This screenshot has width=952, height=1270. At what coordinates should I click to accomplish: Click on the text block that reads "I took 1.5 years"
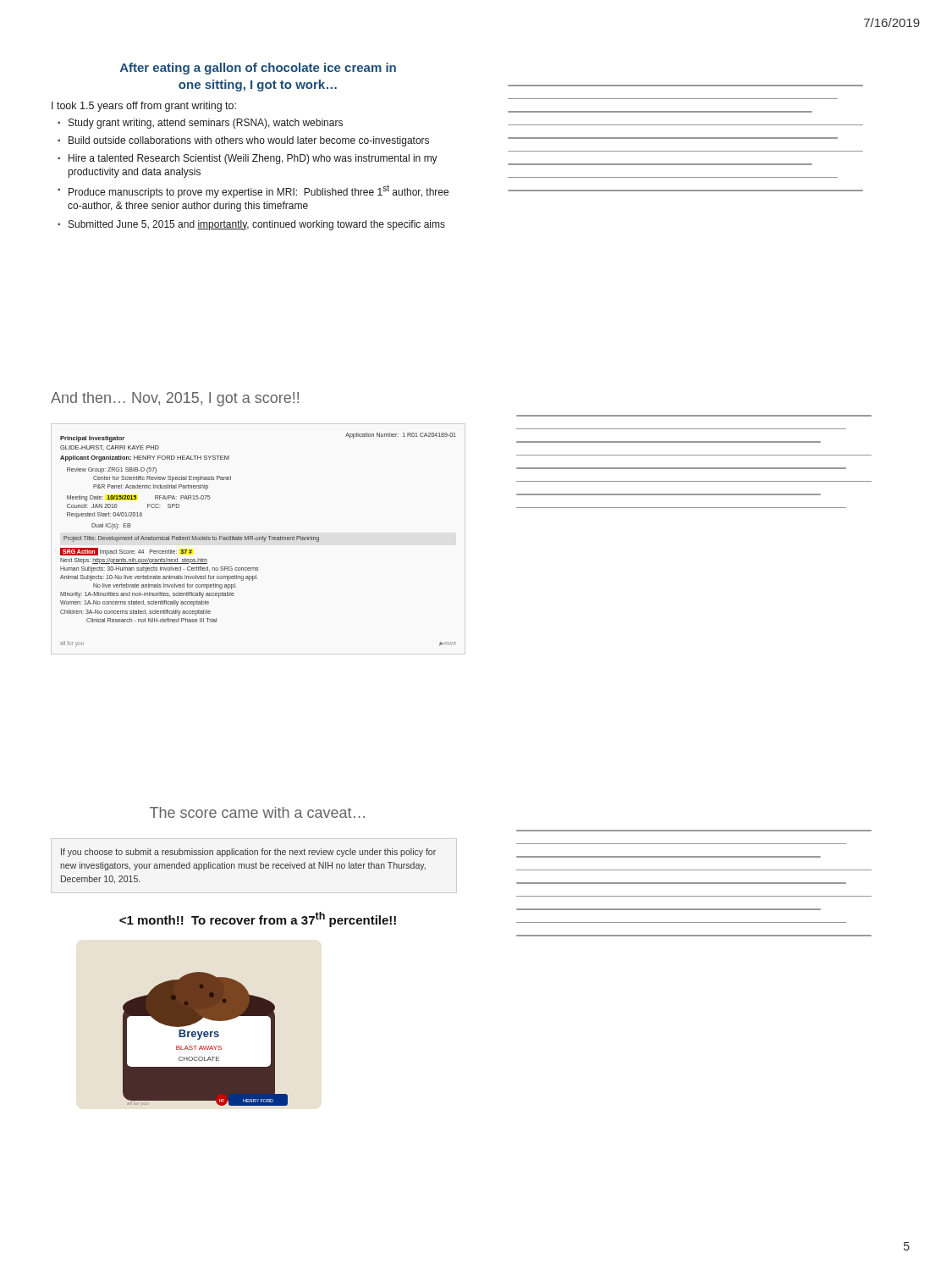[x=144, y=105]
